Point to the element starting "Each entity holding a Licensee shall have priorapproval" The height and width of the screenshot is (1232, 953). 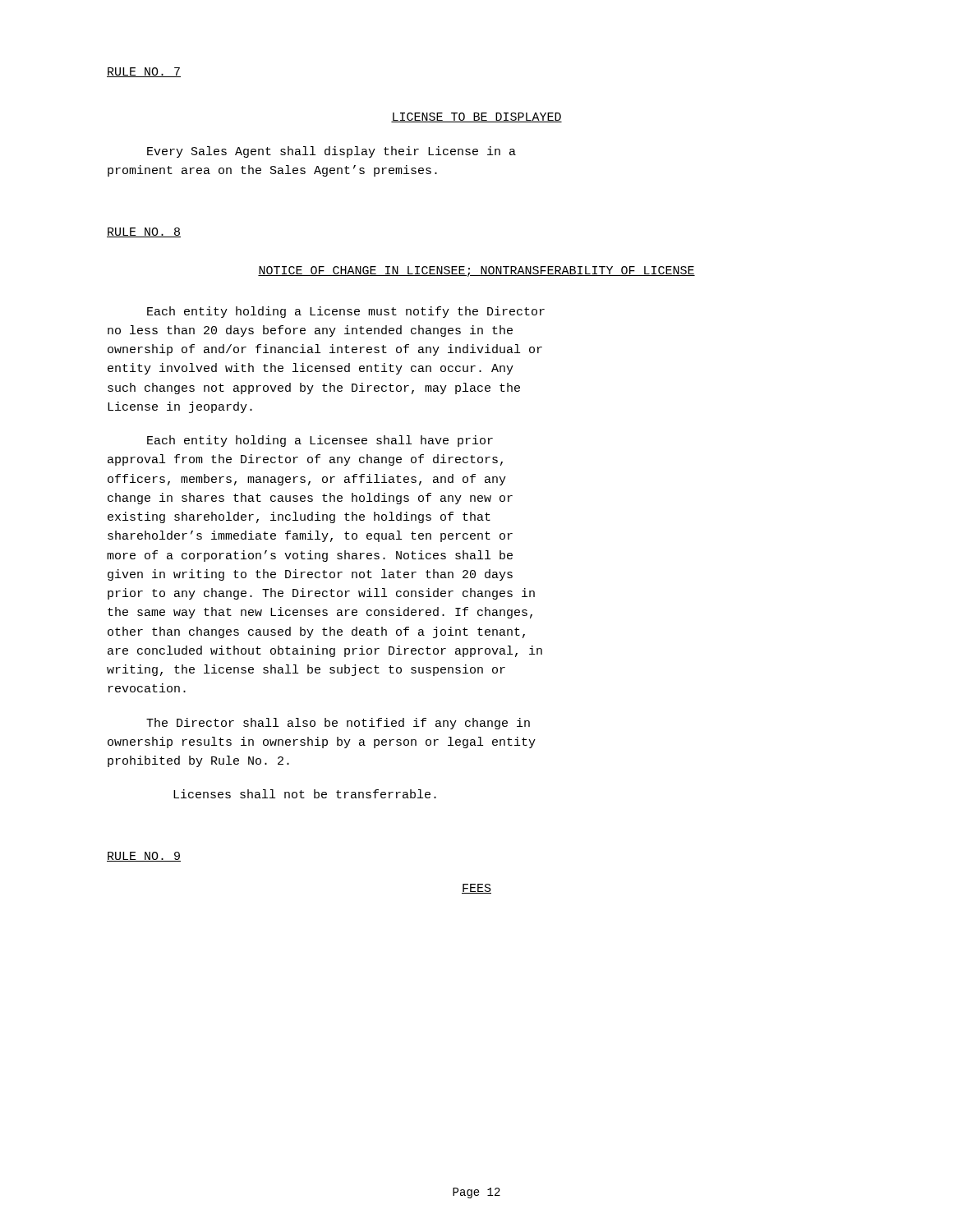click(325, 566)
